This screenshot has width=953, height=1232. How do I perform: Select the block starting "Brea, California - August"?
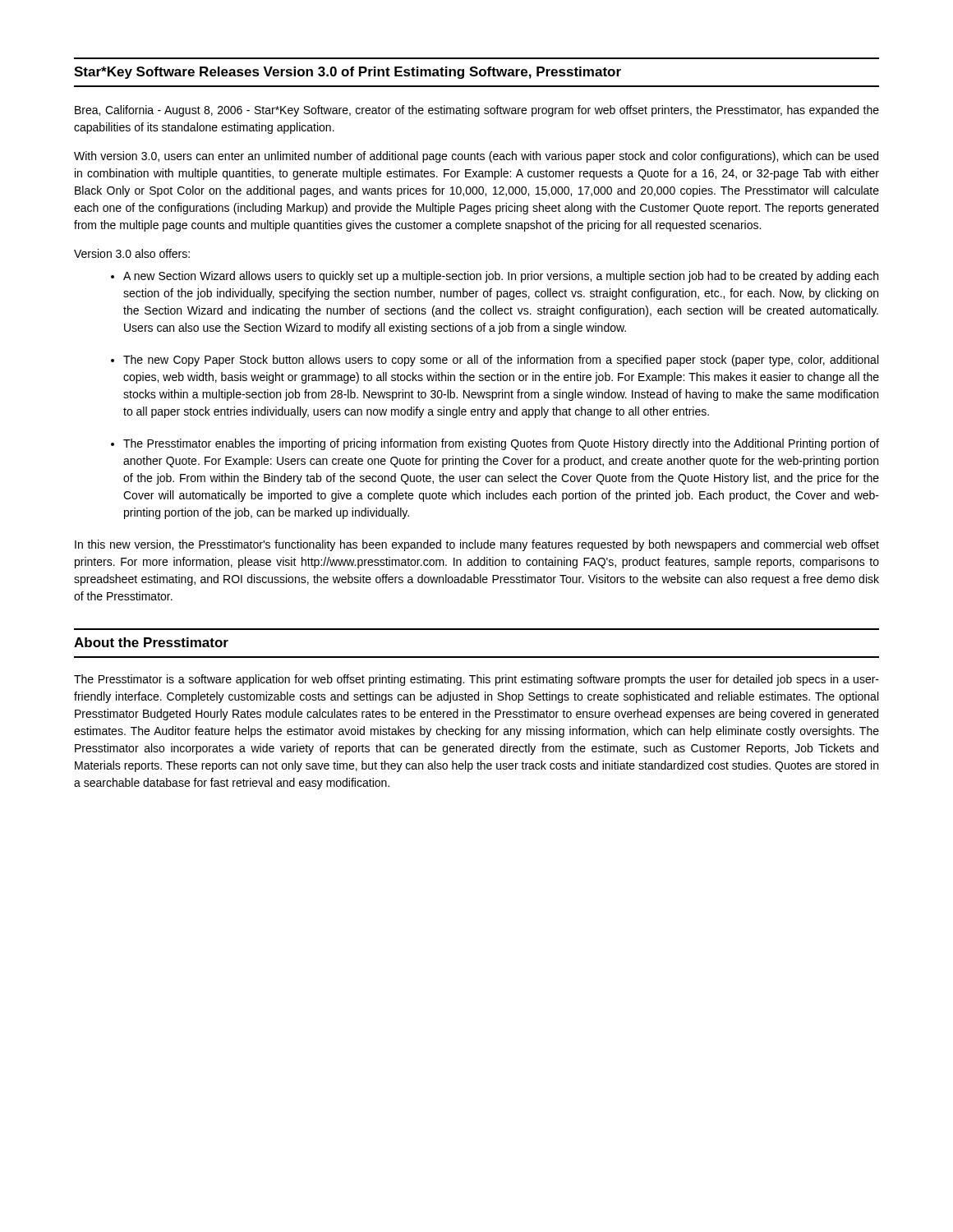(x=476, y=119)
